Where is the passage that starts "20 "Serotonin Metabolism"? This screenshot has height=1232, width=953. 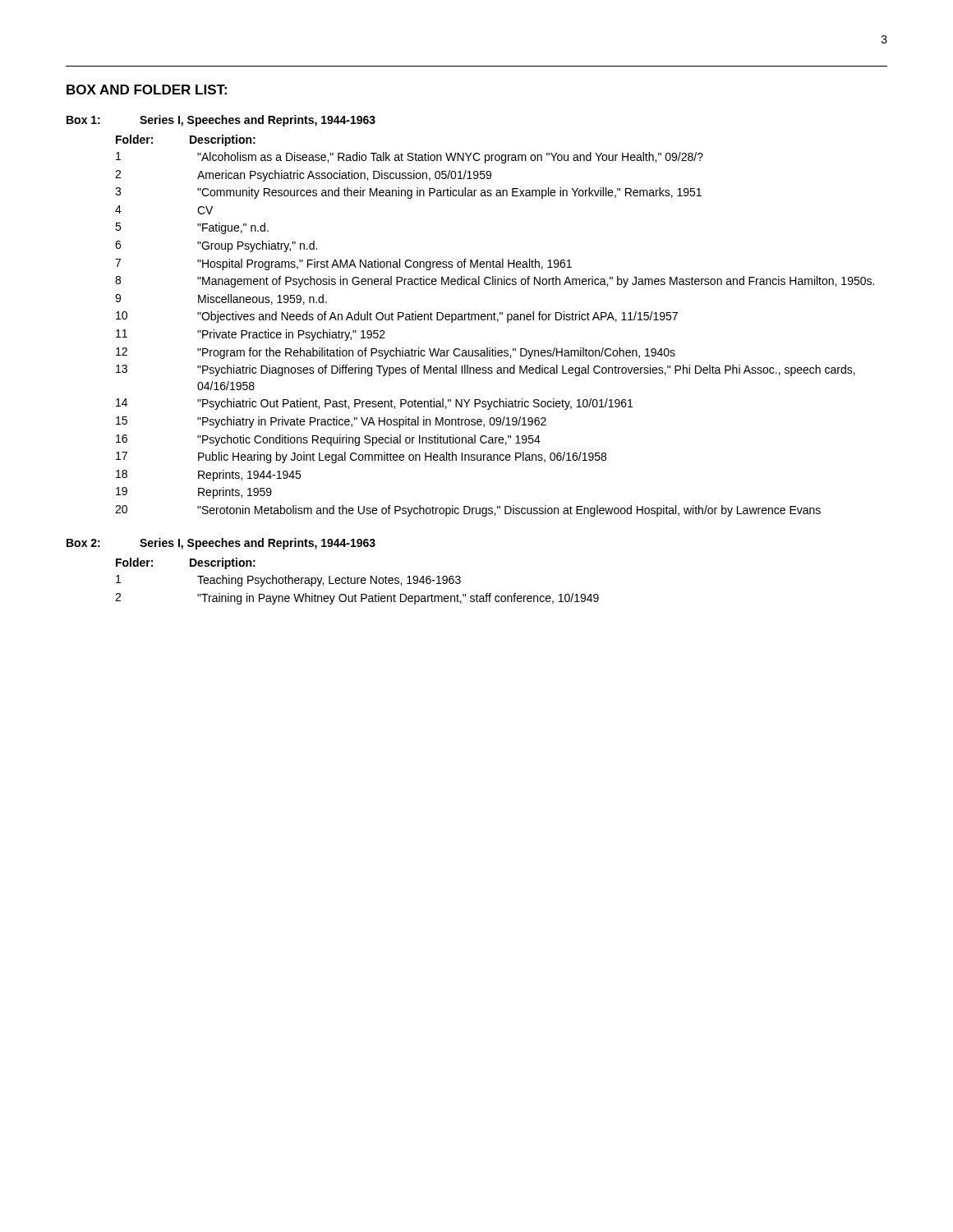501,511
